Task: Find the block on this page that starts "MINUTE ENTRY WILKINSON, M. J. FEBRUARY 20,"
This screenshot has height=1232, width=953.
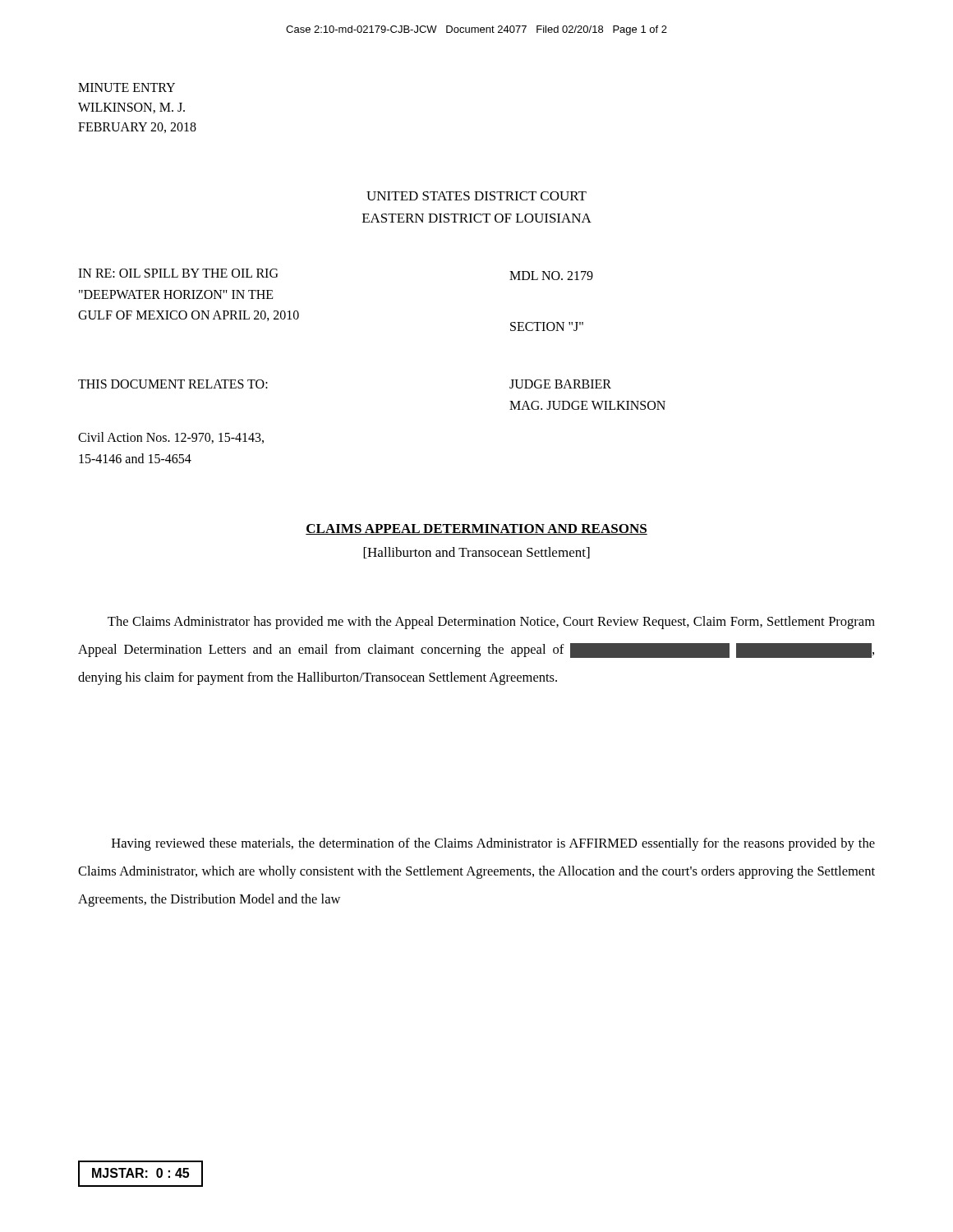Action: [x=137, y=107]
